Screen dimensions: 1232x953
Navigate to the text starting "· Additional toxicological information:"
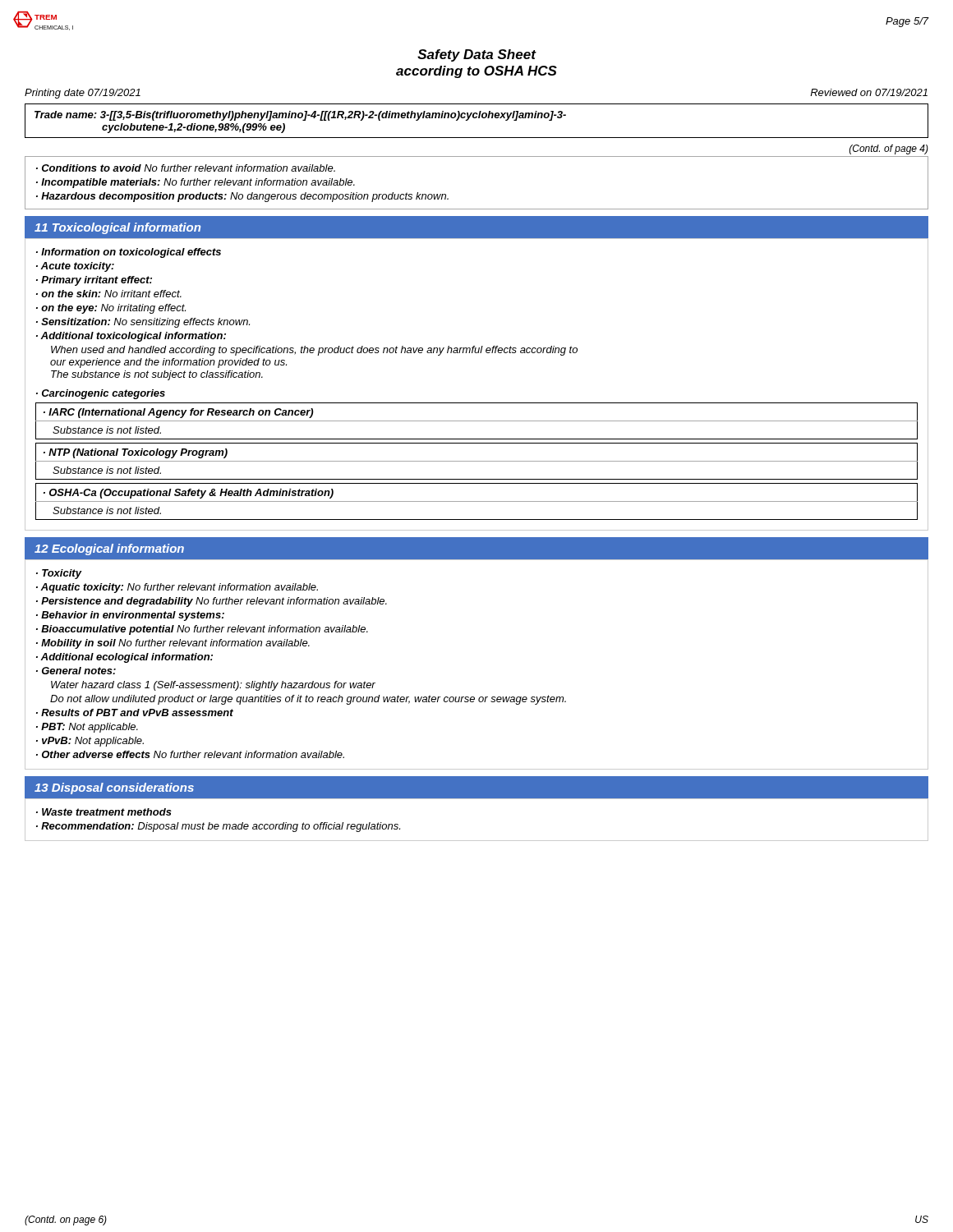click(x=131, y=335)
